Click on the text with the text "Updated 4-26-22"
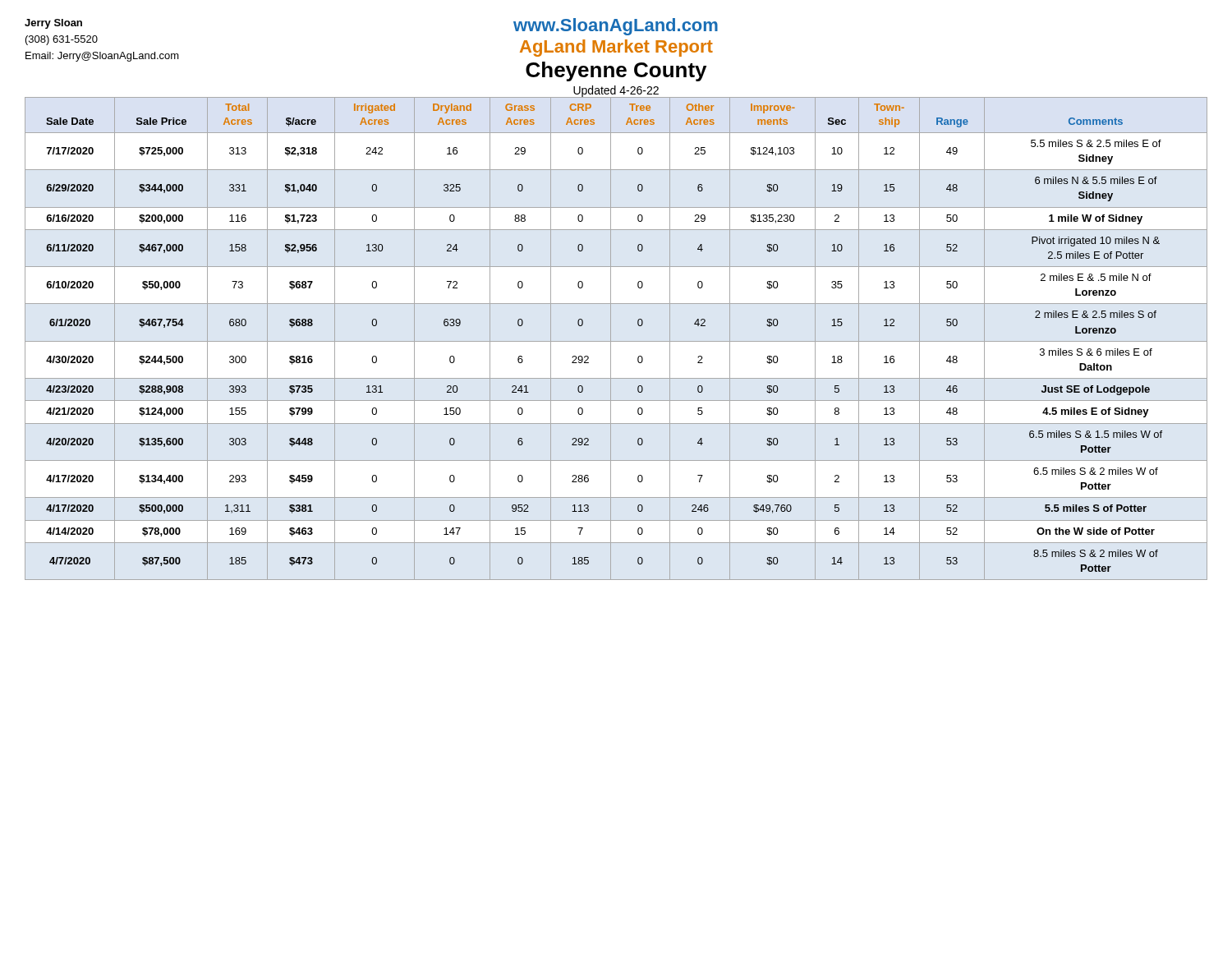 click(x=616, y=90)
